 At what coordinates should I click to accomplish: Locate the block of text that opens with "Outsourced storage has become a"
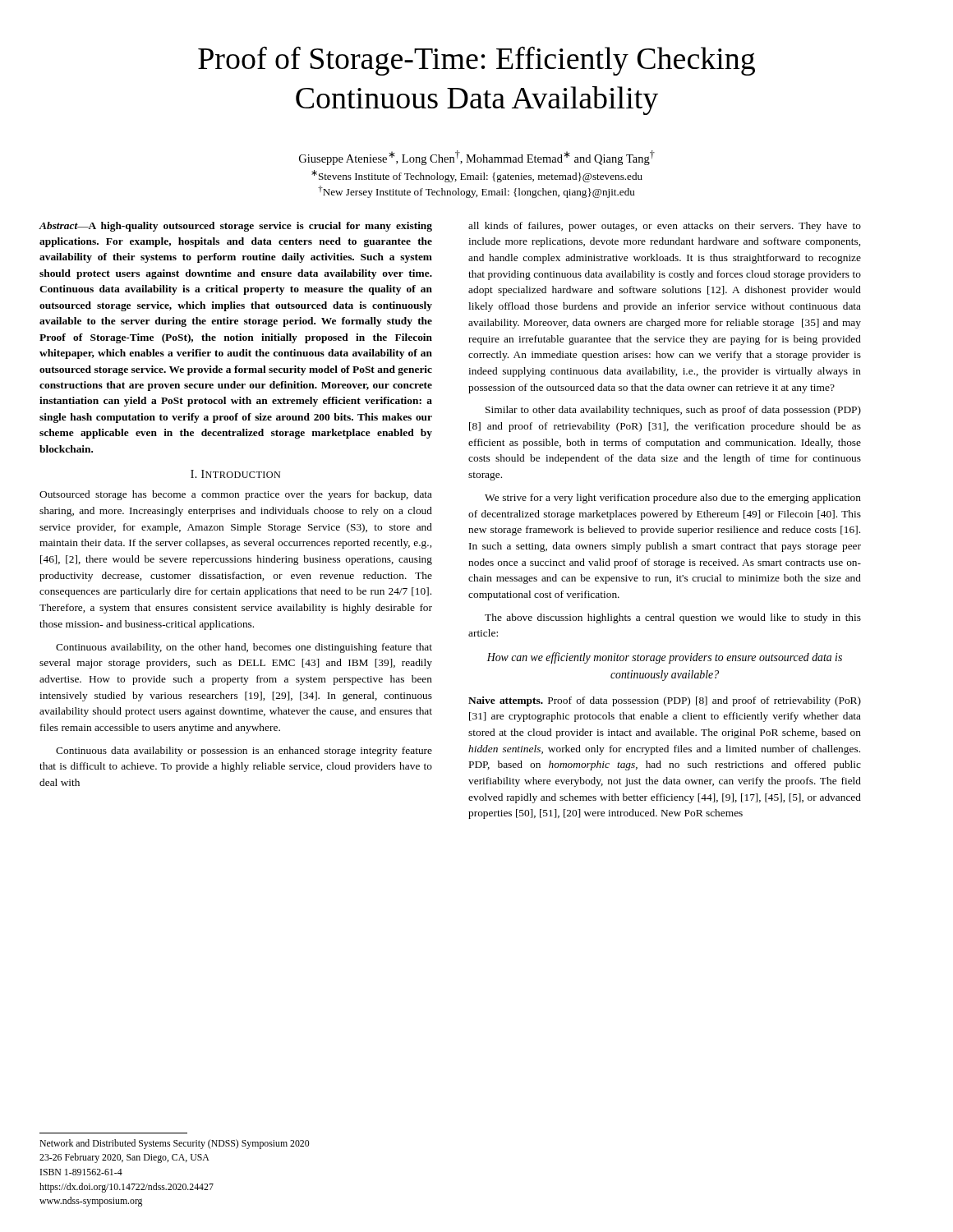tap(236, 639)
